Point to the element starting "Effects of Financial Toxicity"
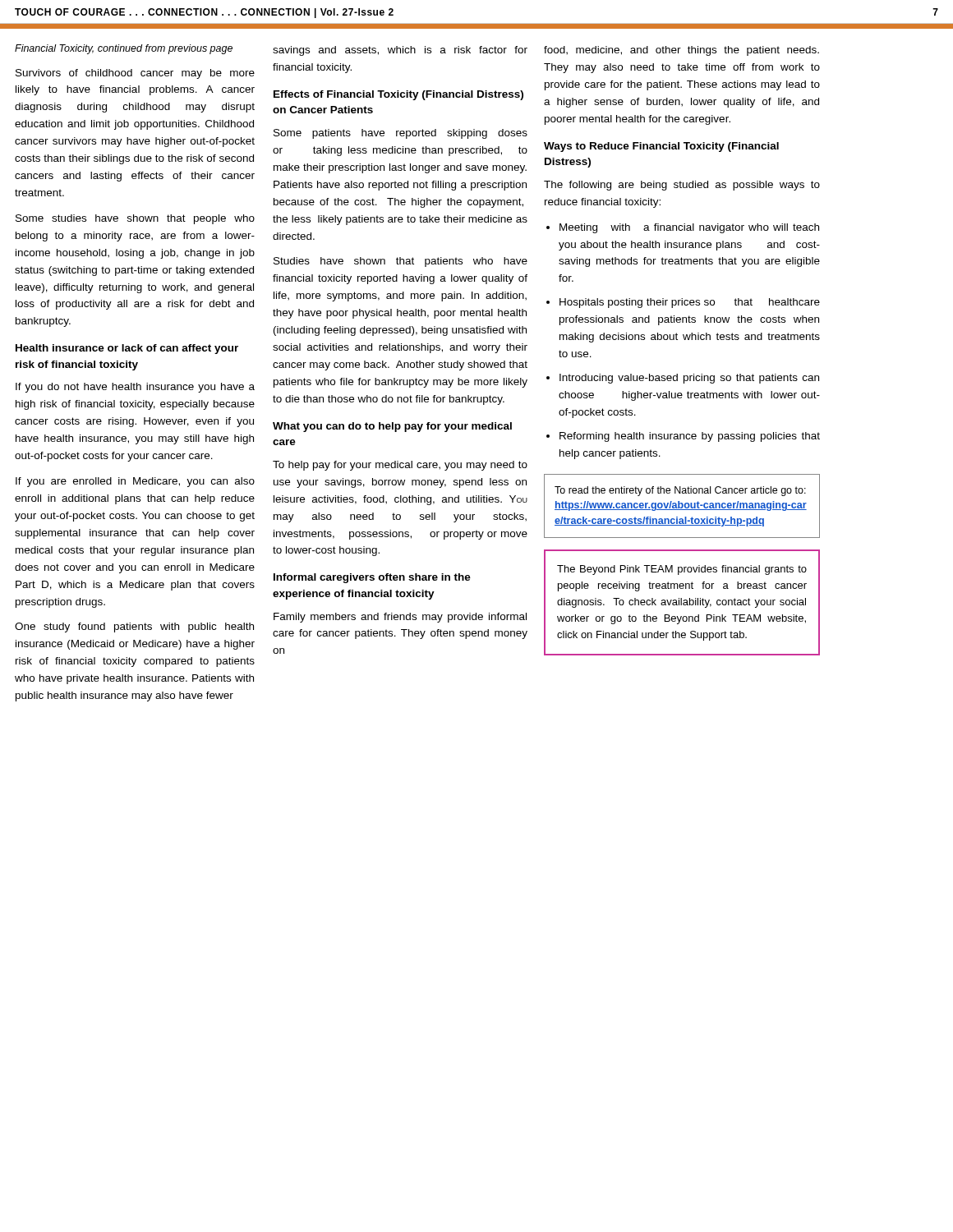 (x=398, y=102)
